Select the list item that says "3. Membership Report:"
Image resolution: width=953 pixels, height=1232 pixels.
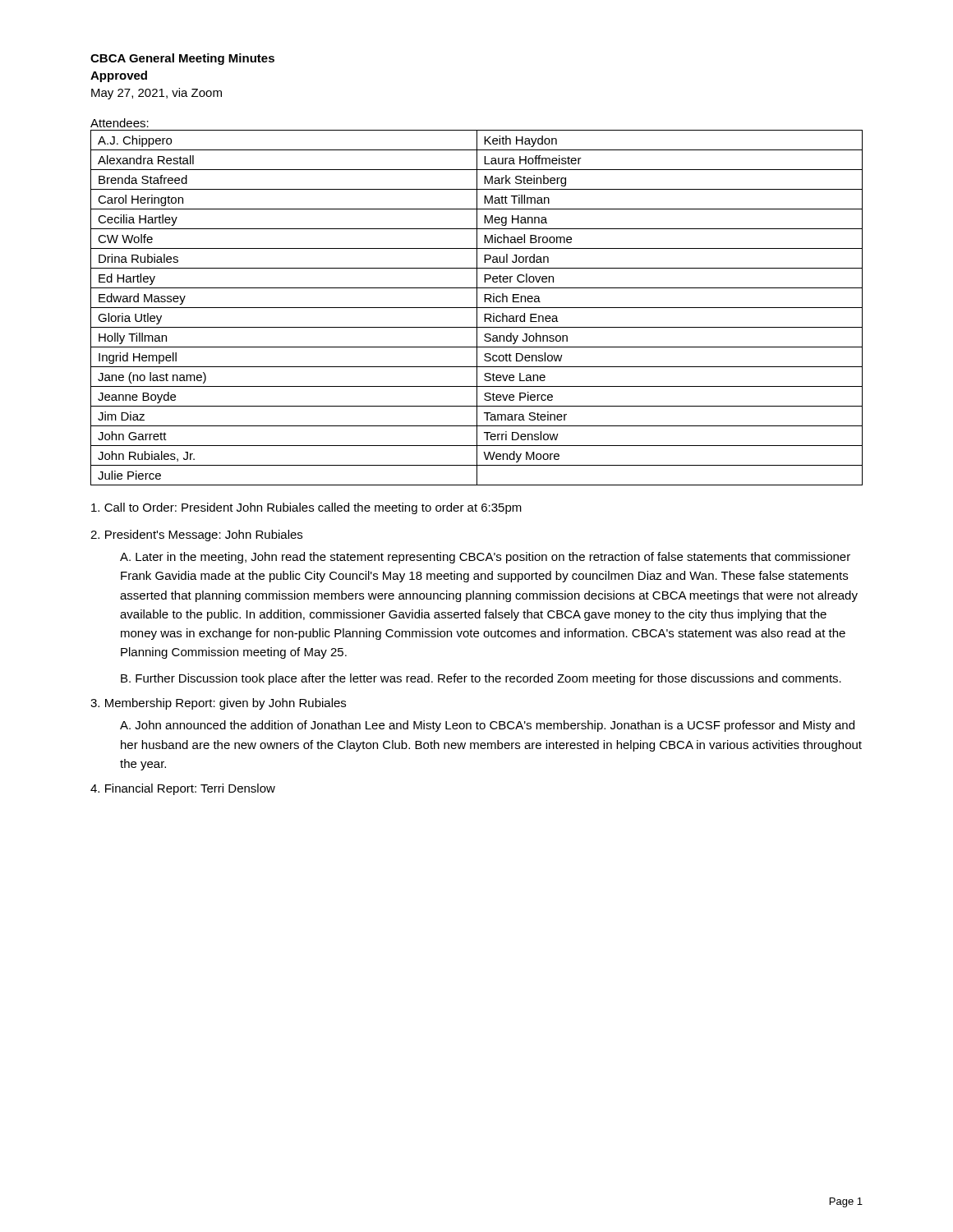(218, 702)
